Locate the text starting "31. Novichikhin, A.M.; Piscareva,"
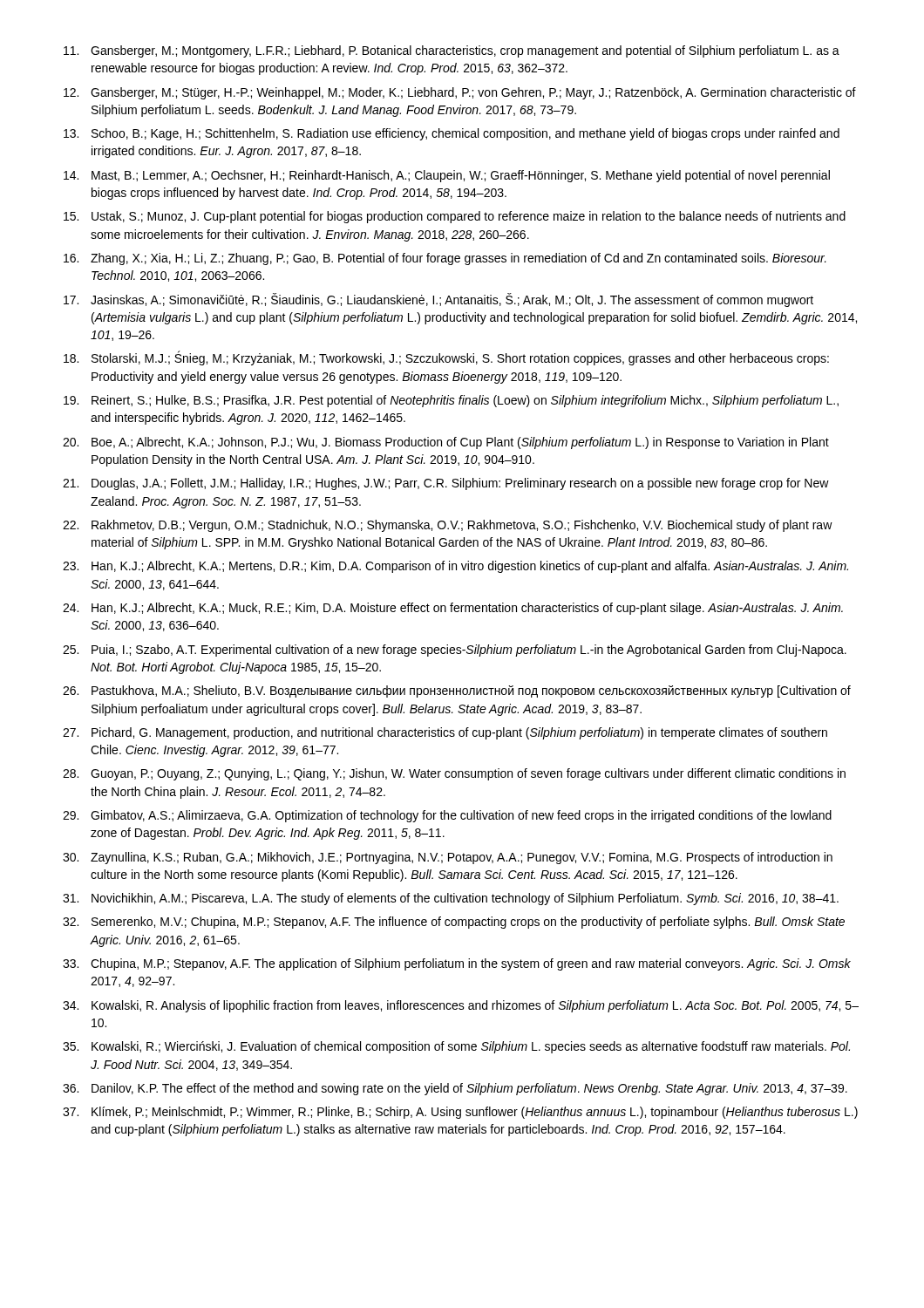Image resolution: width=924 pixels, height=1308 pixels. [x=451, y=898]
